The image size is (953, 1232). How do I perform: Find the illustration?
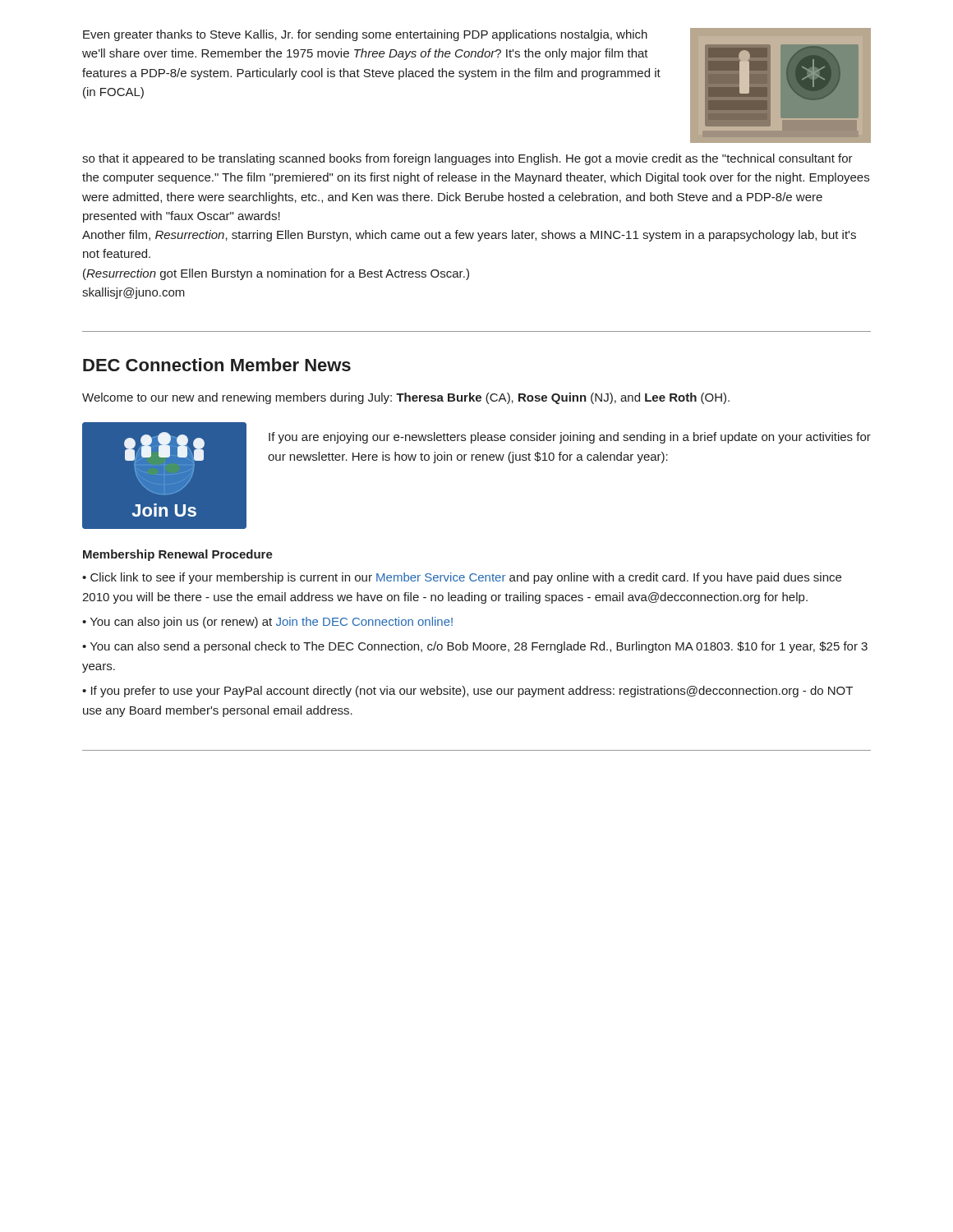click(164, 476)
